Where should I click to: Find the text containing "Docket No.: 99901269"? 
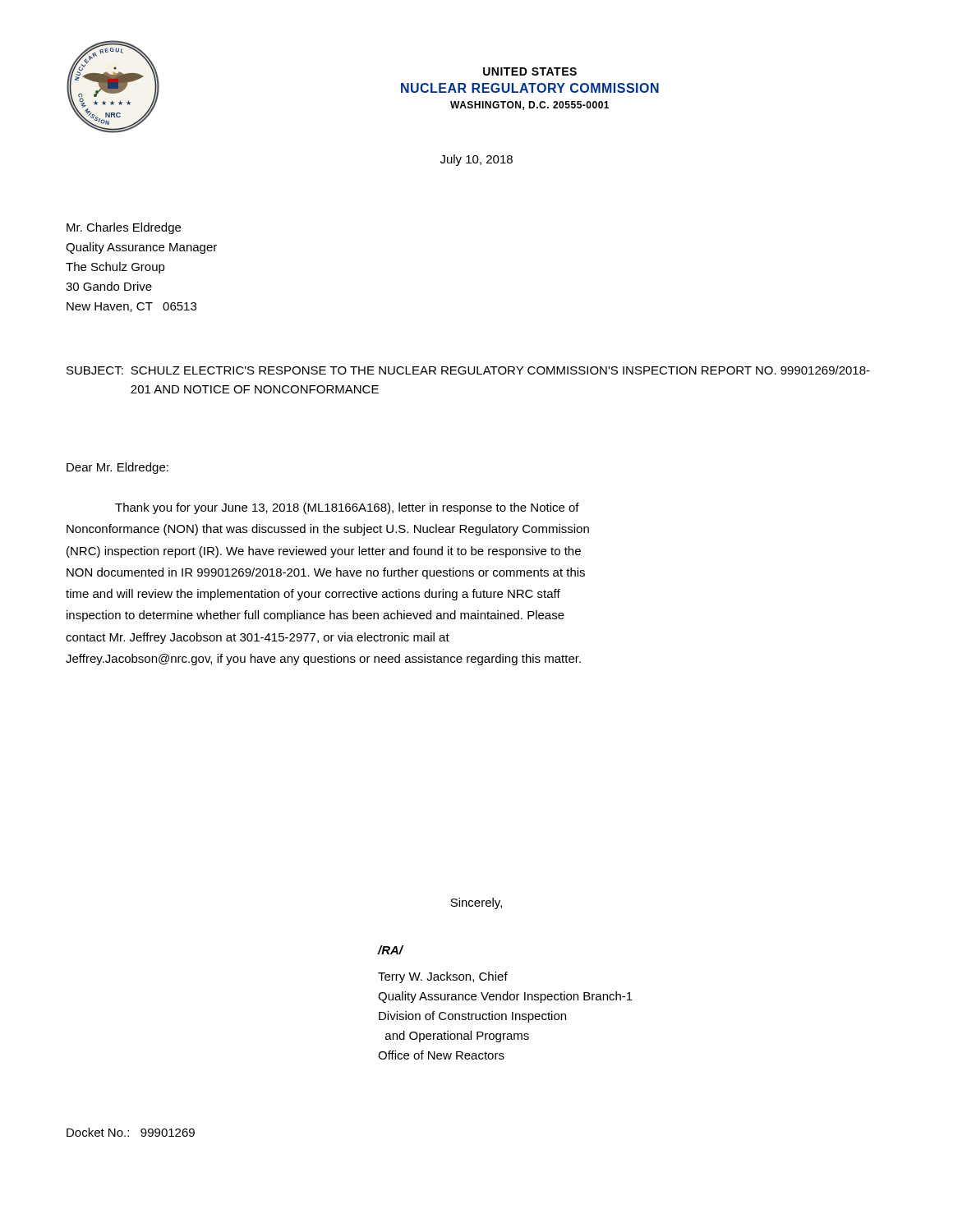point(130,1132)
